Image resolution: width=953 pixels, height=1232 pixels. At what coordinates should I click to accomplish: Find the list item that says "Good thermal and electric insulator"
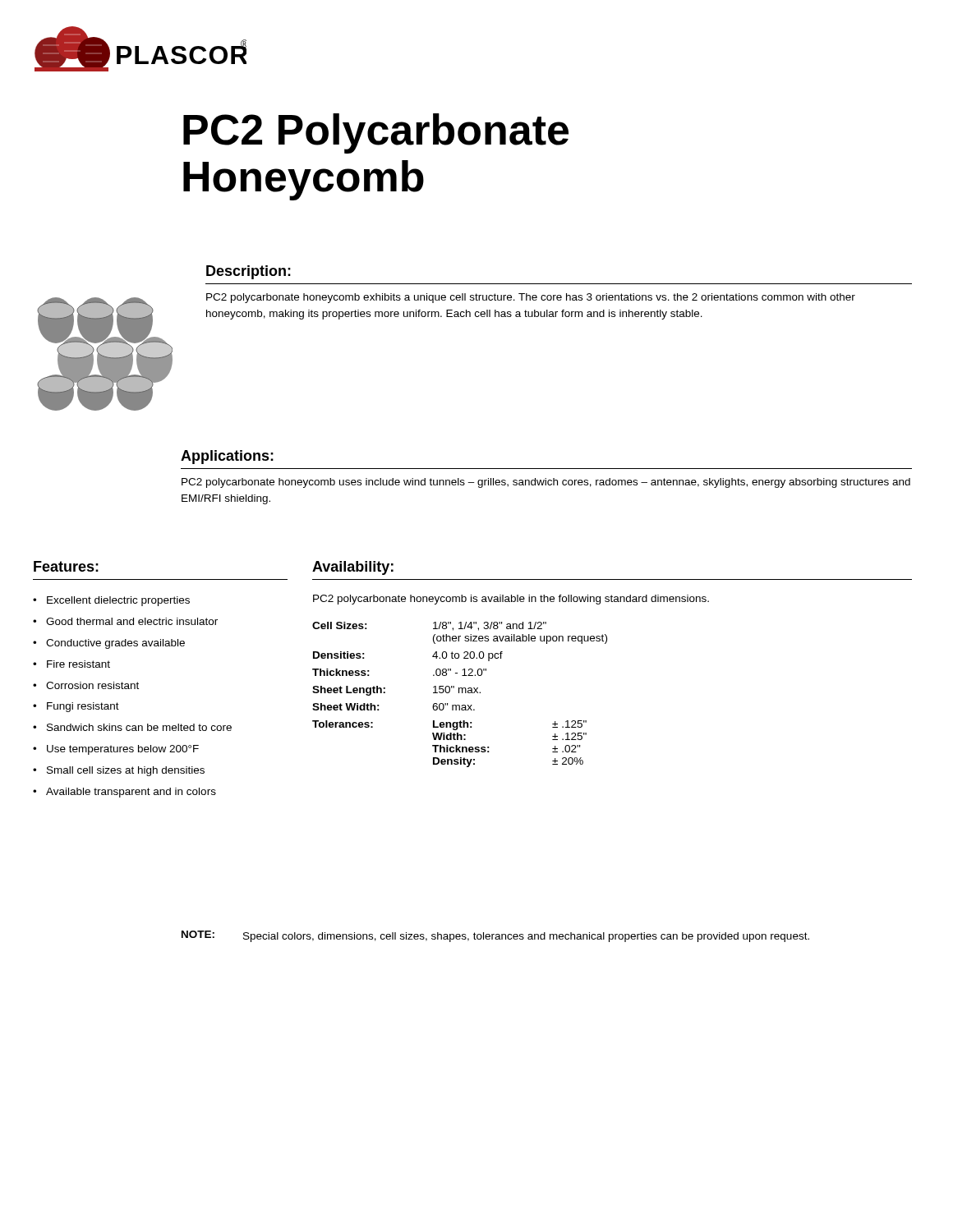pyautogui.click(x=132, y=621)
